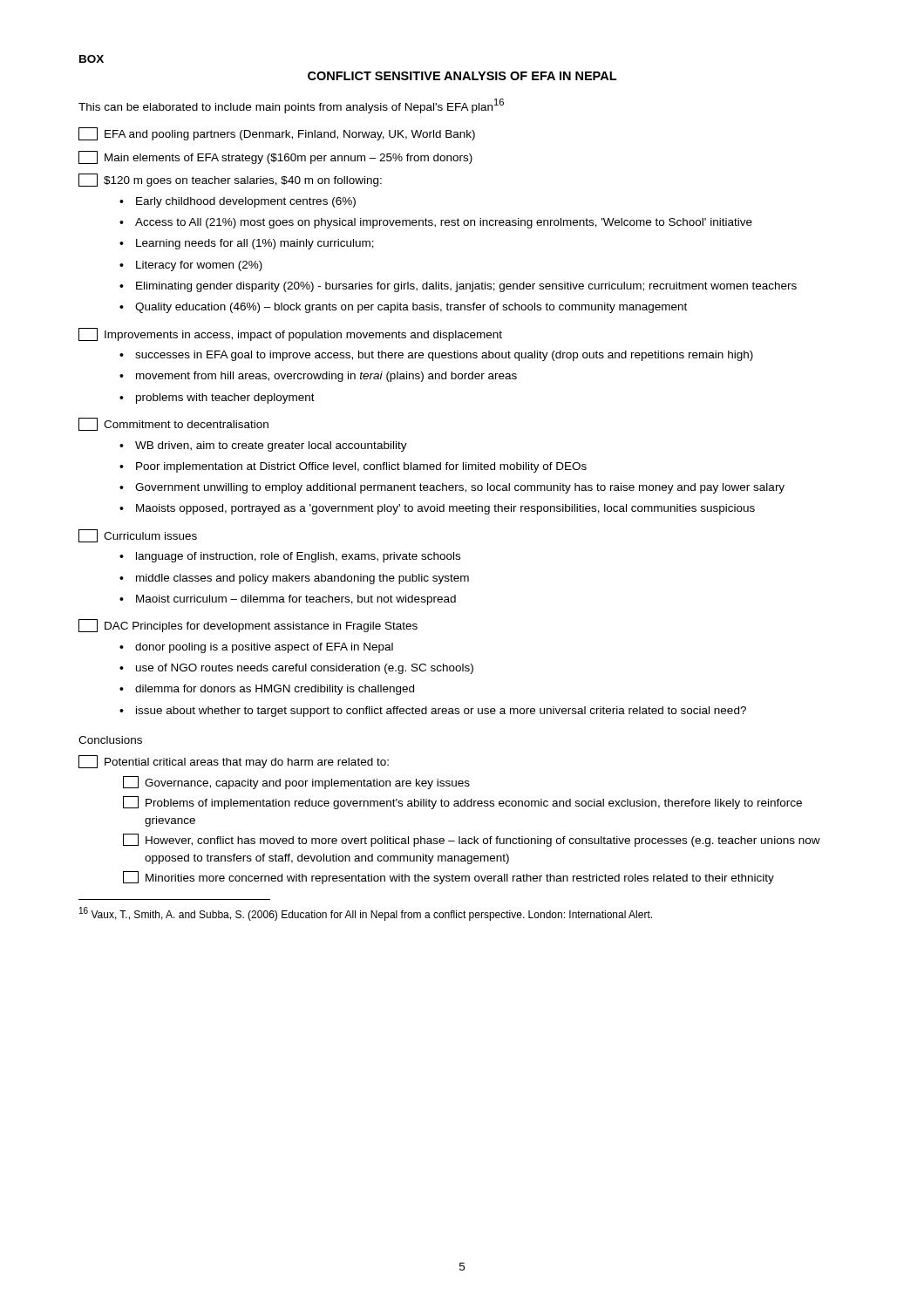The height and width of the screenshot is (1308, 924).
Task: Select the element starting "•Access to All (21%)"
Action: [x=482, y=223]
